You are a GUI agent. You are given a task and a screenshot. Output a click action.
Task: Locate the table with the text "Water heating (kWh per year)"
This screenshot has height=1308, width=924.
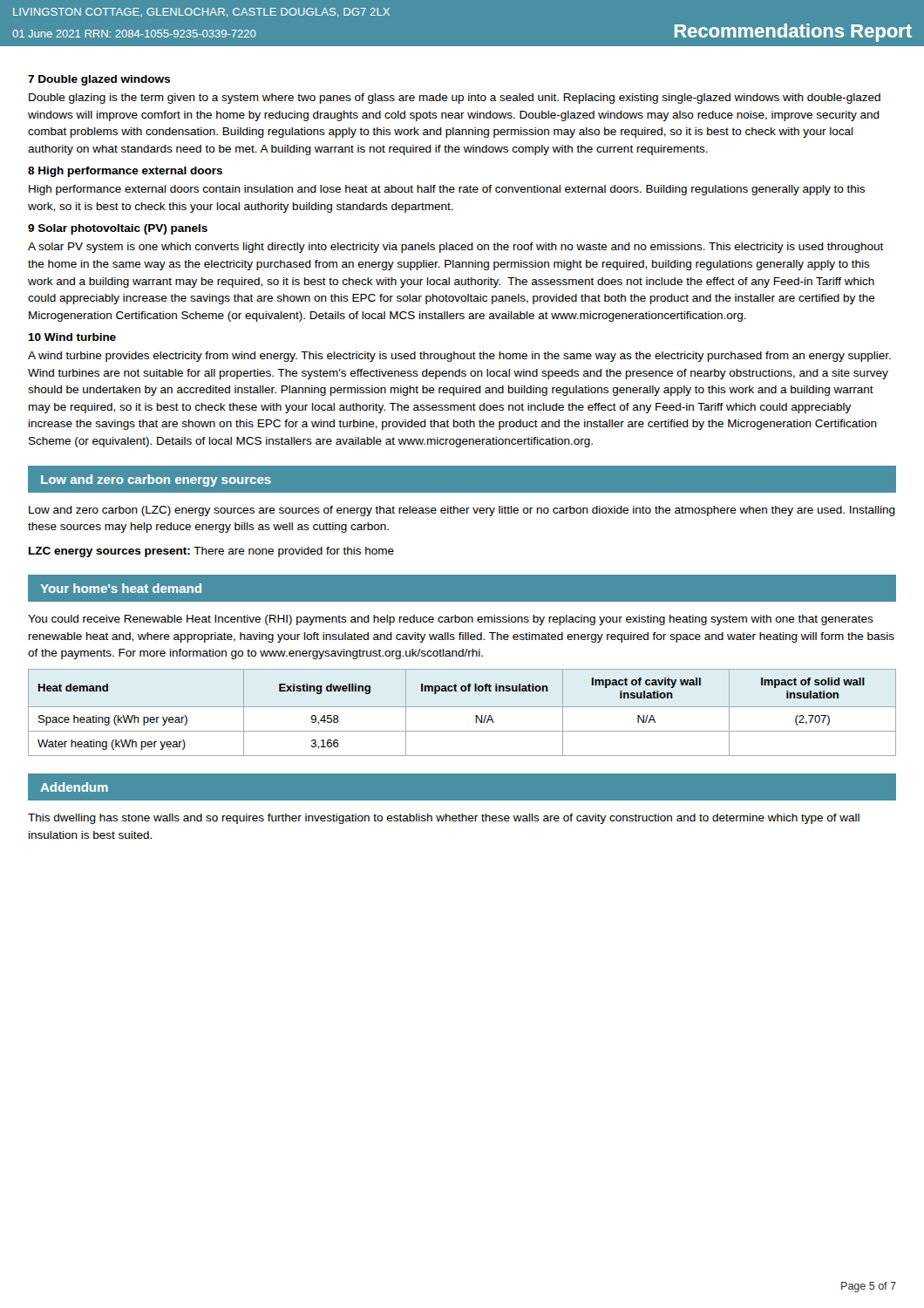[x=462, y=712]
